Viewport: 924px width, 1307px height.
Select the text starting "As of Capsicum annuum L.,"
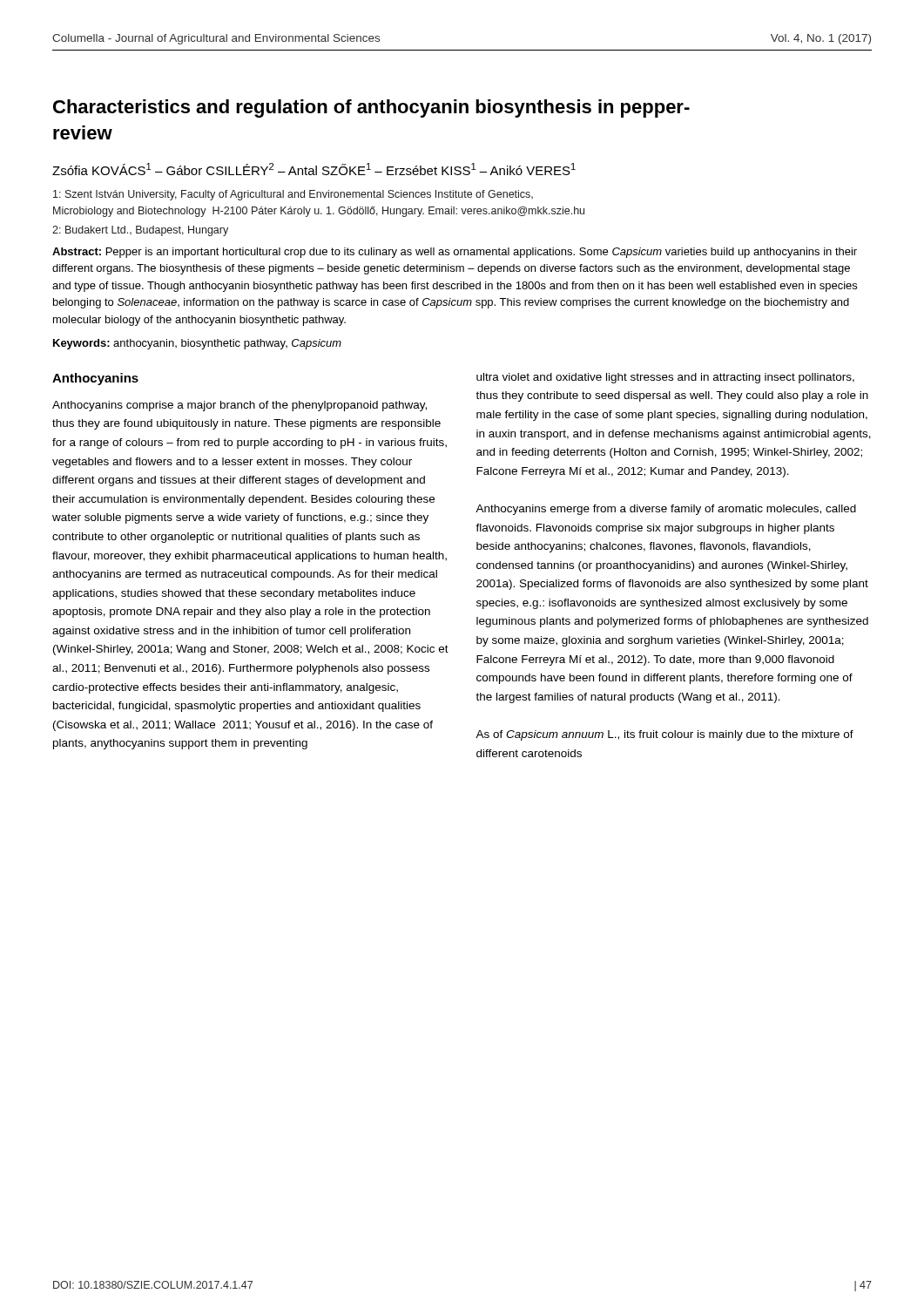[664, 744]
